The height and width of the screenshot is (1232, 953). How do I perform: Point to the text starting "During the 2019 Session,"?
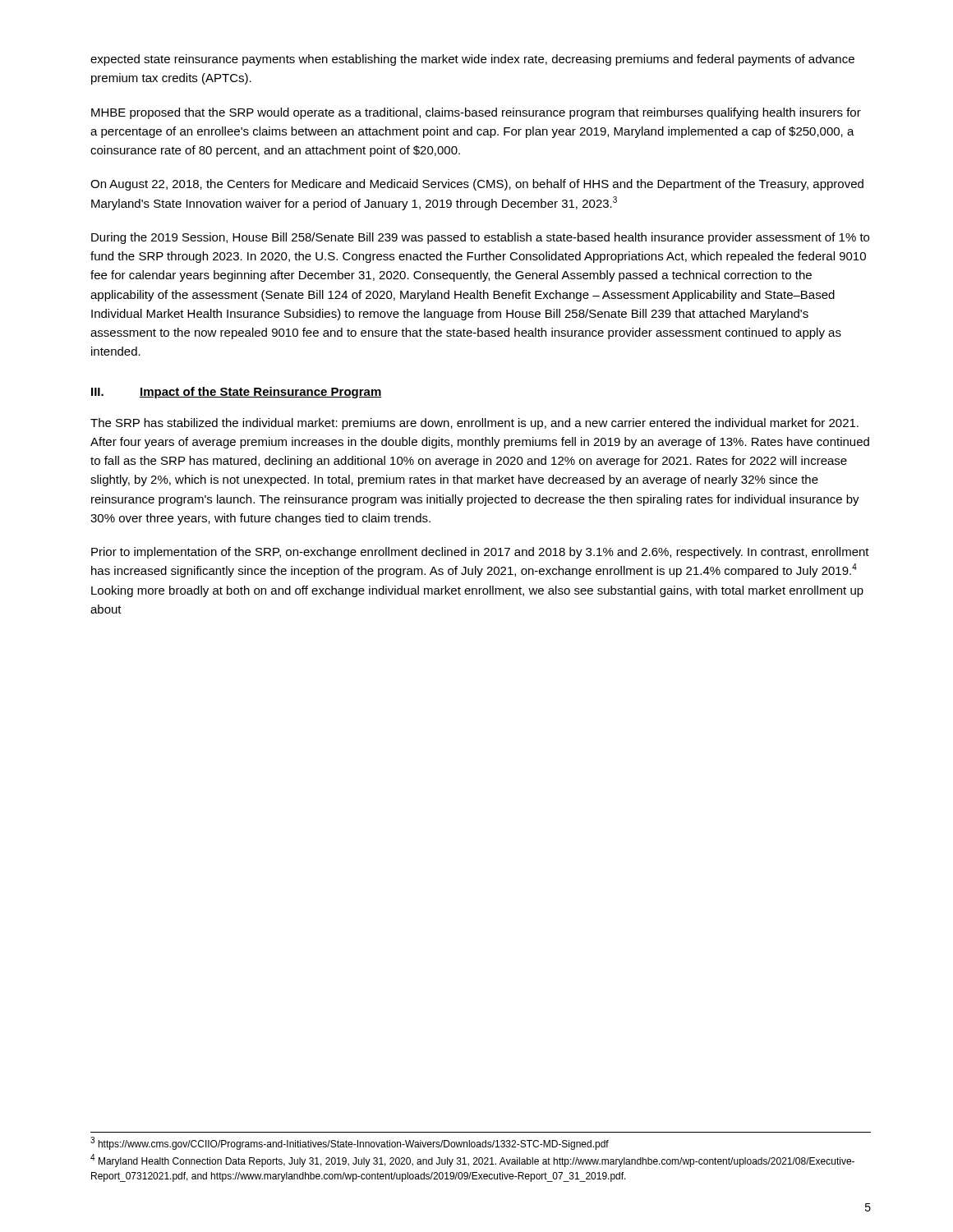(x=480, y=294)
